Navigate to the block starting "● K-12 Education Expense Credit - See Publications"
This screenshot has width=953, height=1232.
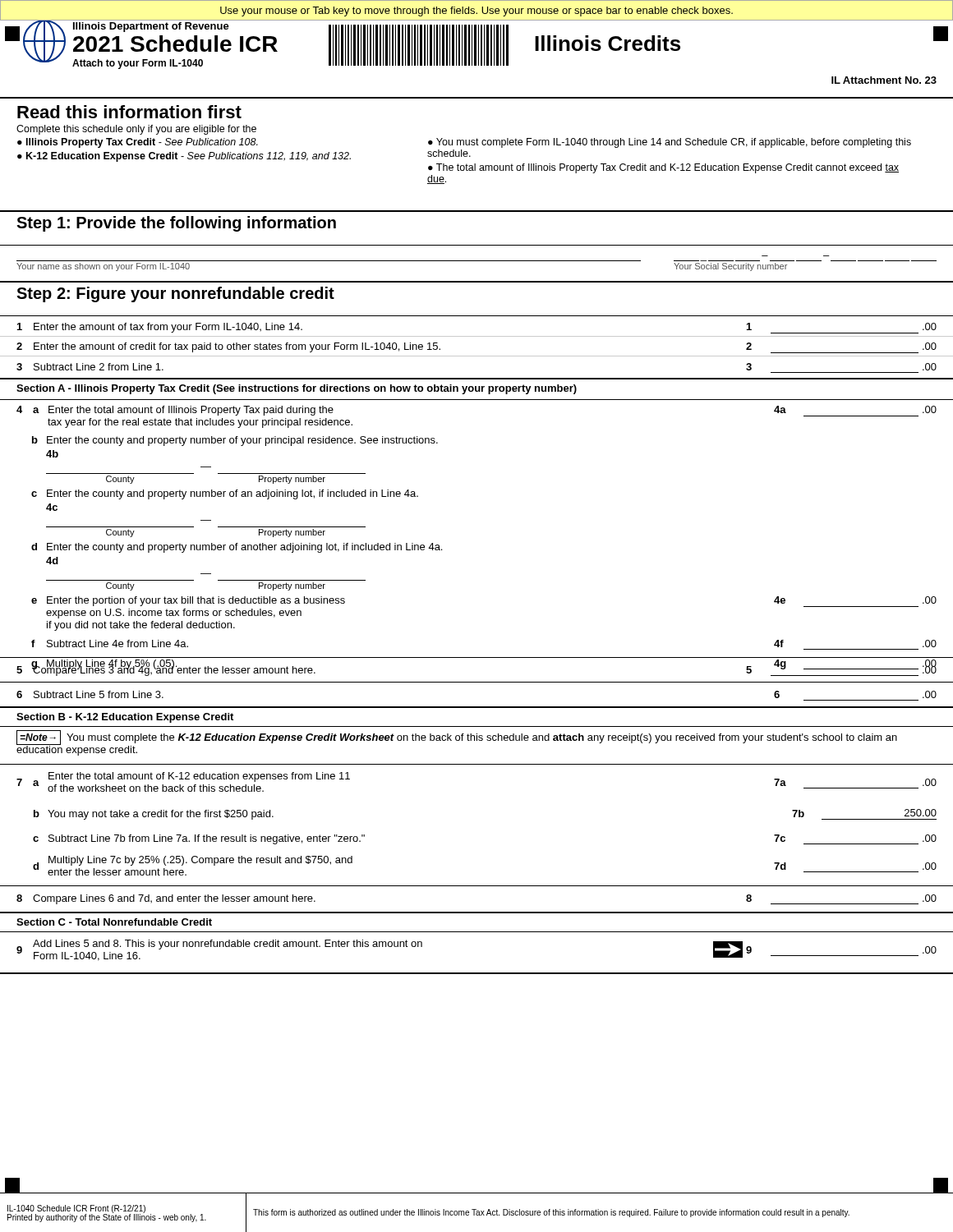coord(184,156)
